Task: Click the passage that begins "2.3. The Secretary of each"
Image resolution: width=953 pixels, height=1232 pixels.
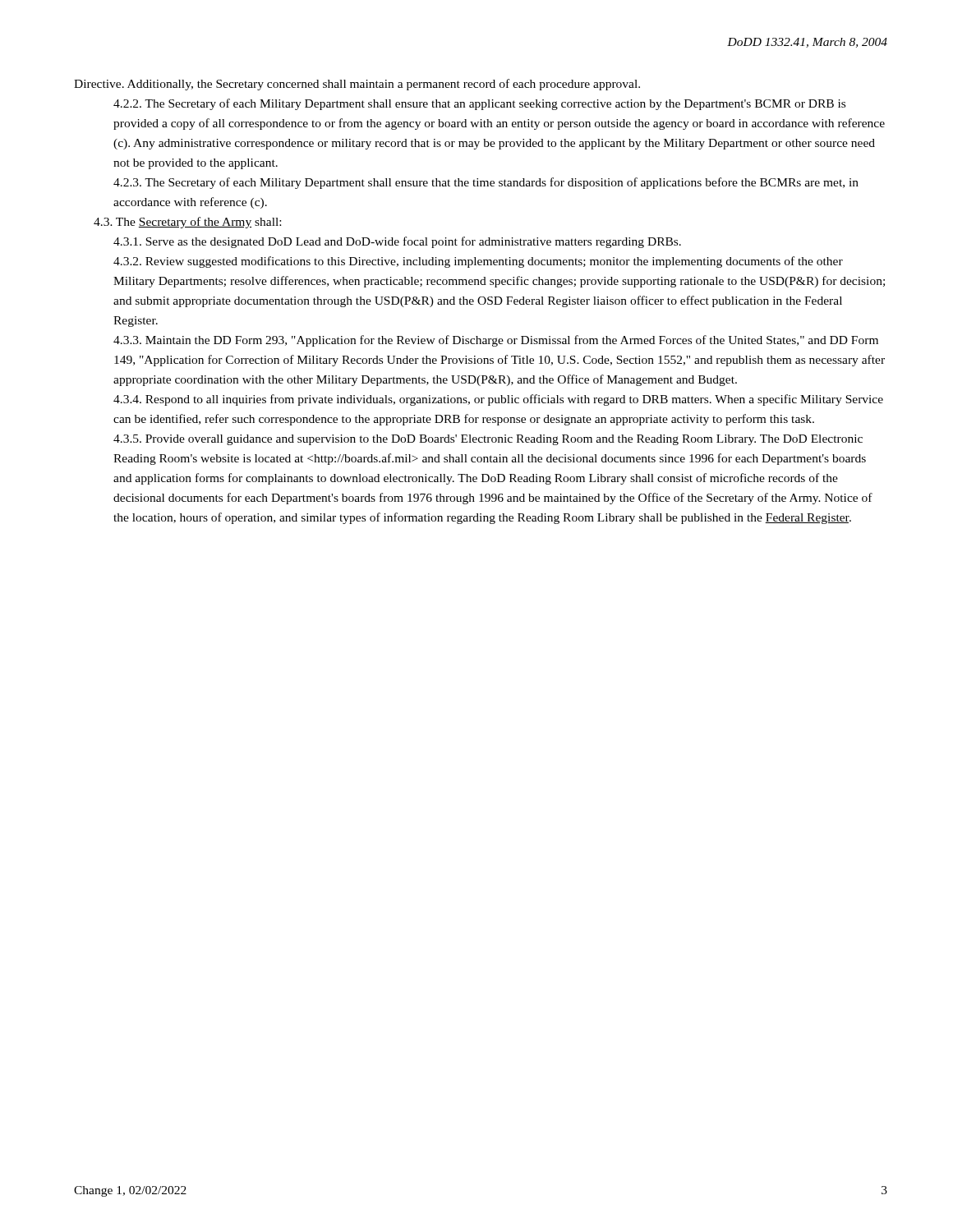Action: point(500,192)
